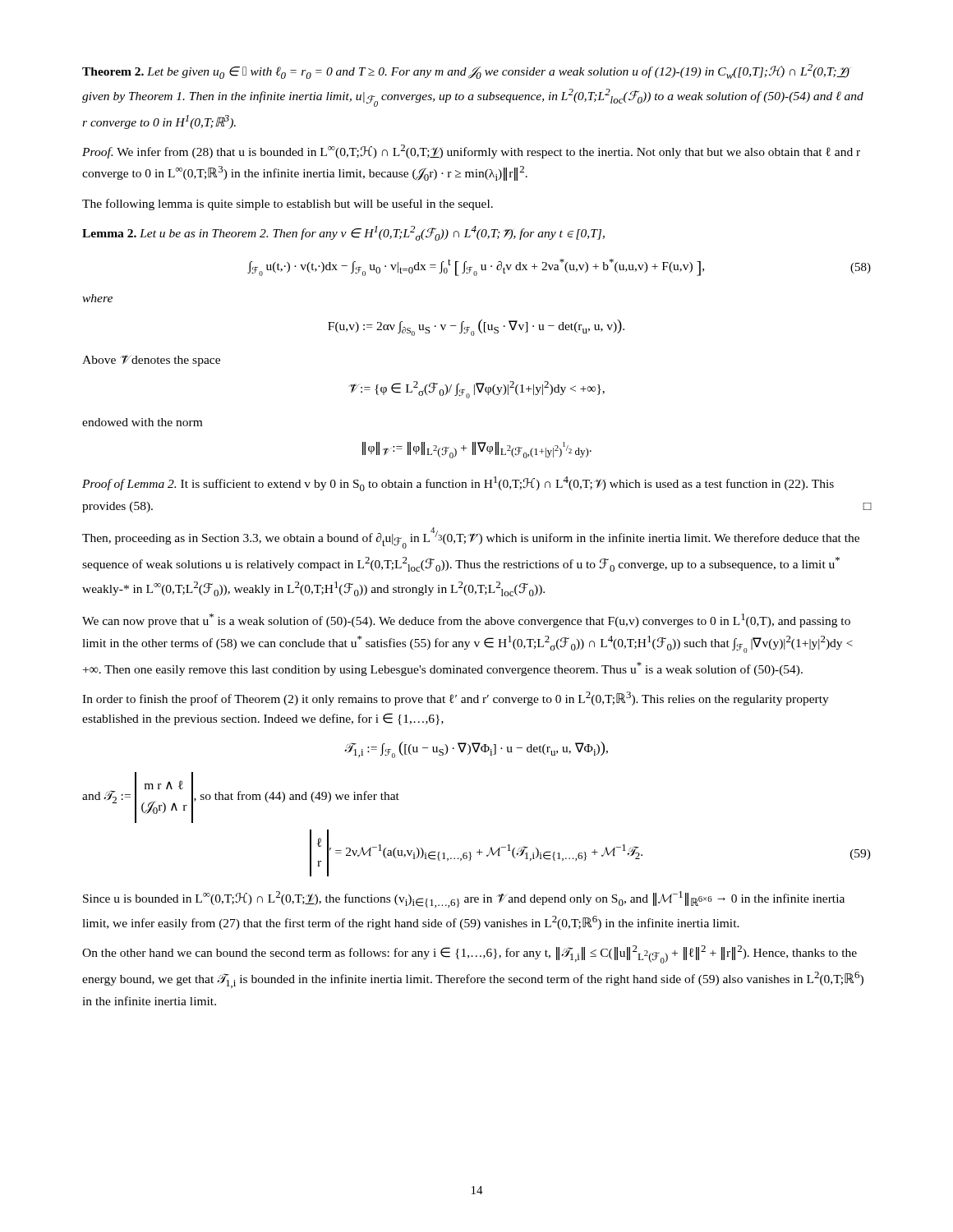Image resolution: width=953 pixels, height=1232 pixels.
Task: Select the text starting "𝒯1,i := ∫ℱ0"
Action: (476, 749)
